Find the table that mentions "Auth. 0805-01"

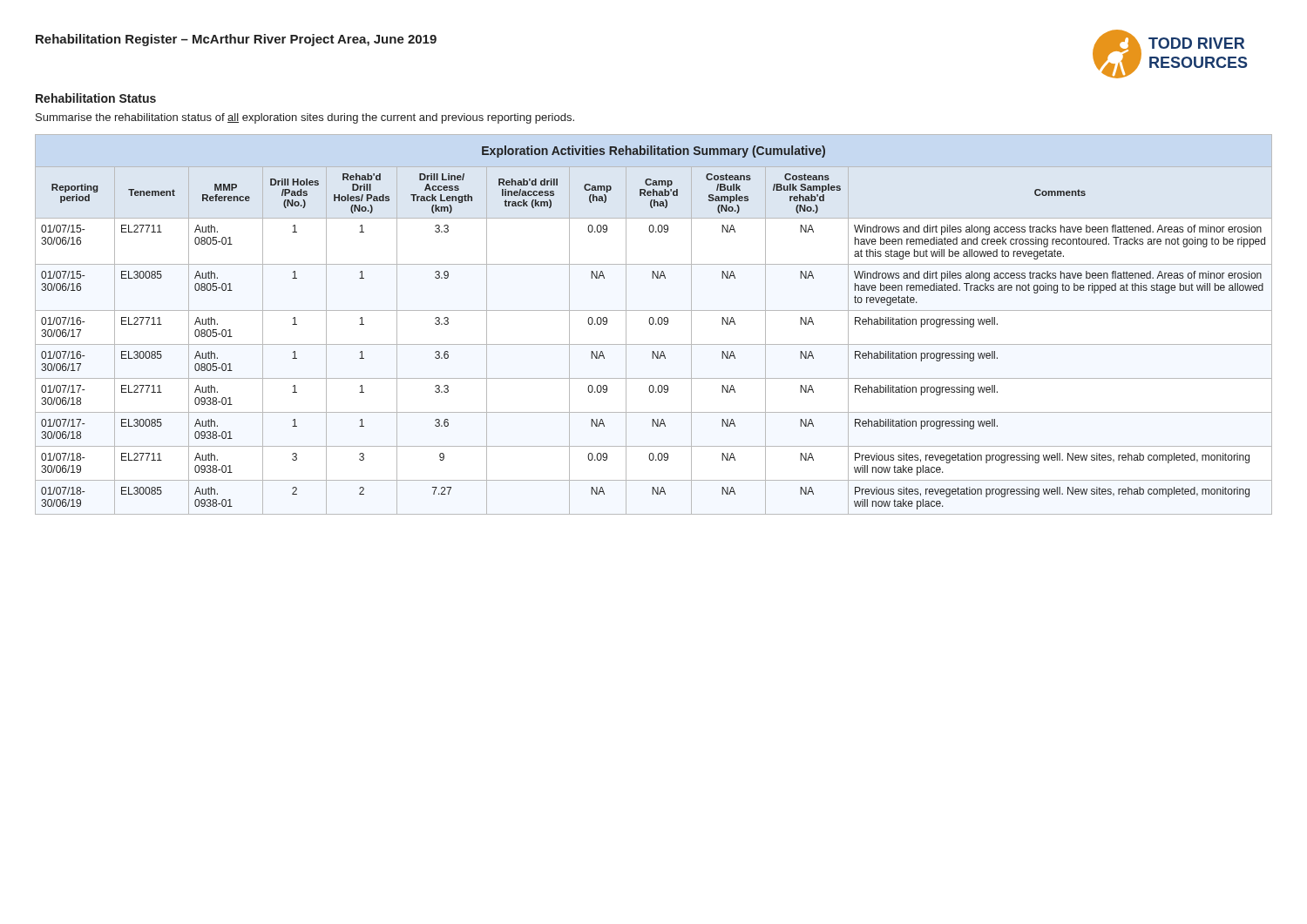654,324
